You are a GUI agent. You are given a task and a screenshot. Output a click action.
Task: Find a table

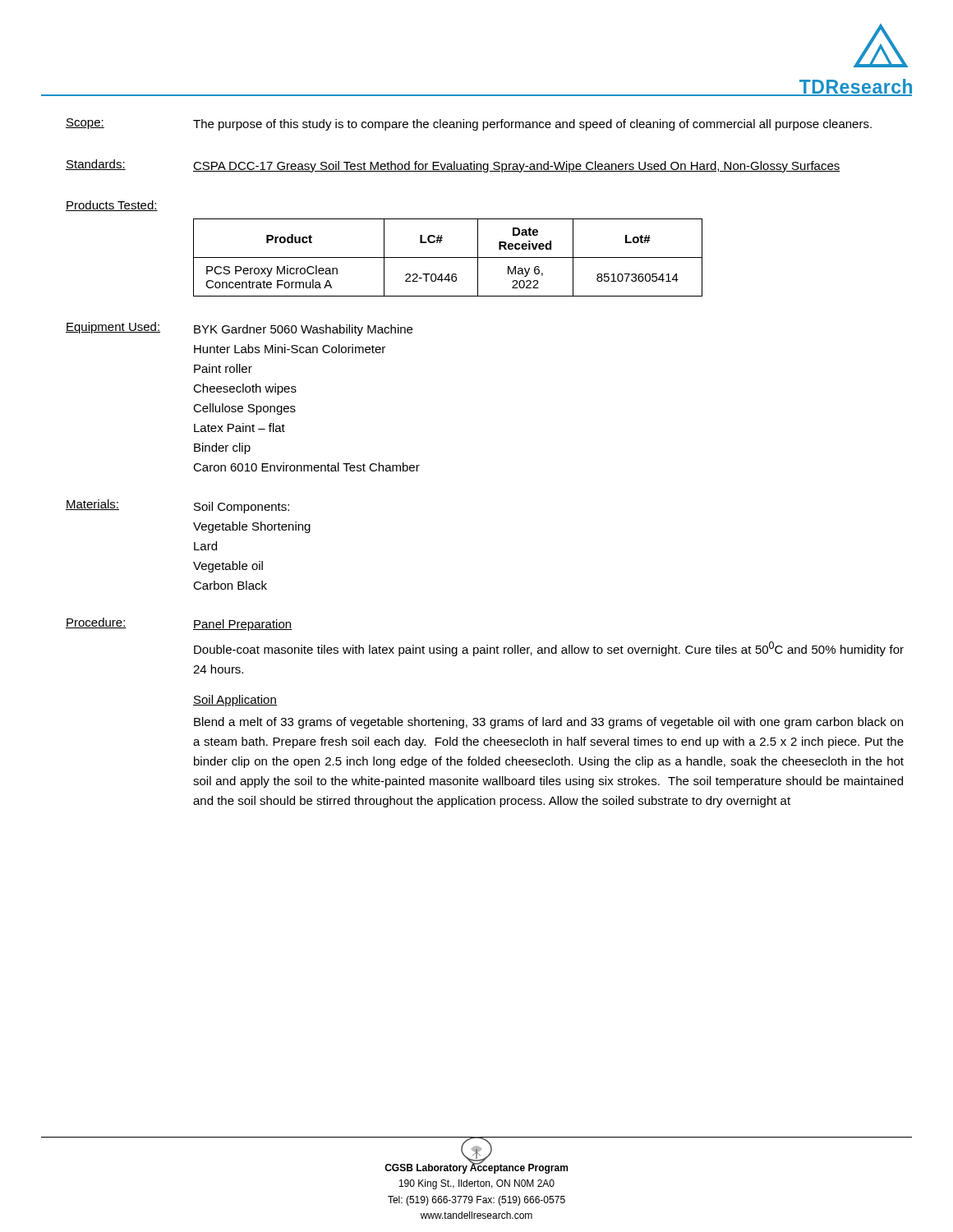(x=548, y=257)
